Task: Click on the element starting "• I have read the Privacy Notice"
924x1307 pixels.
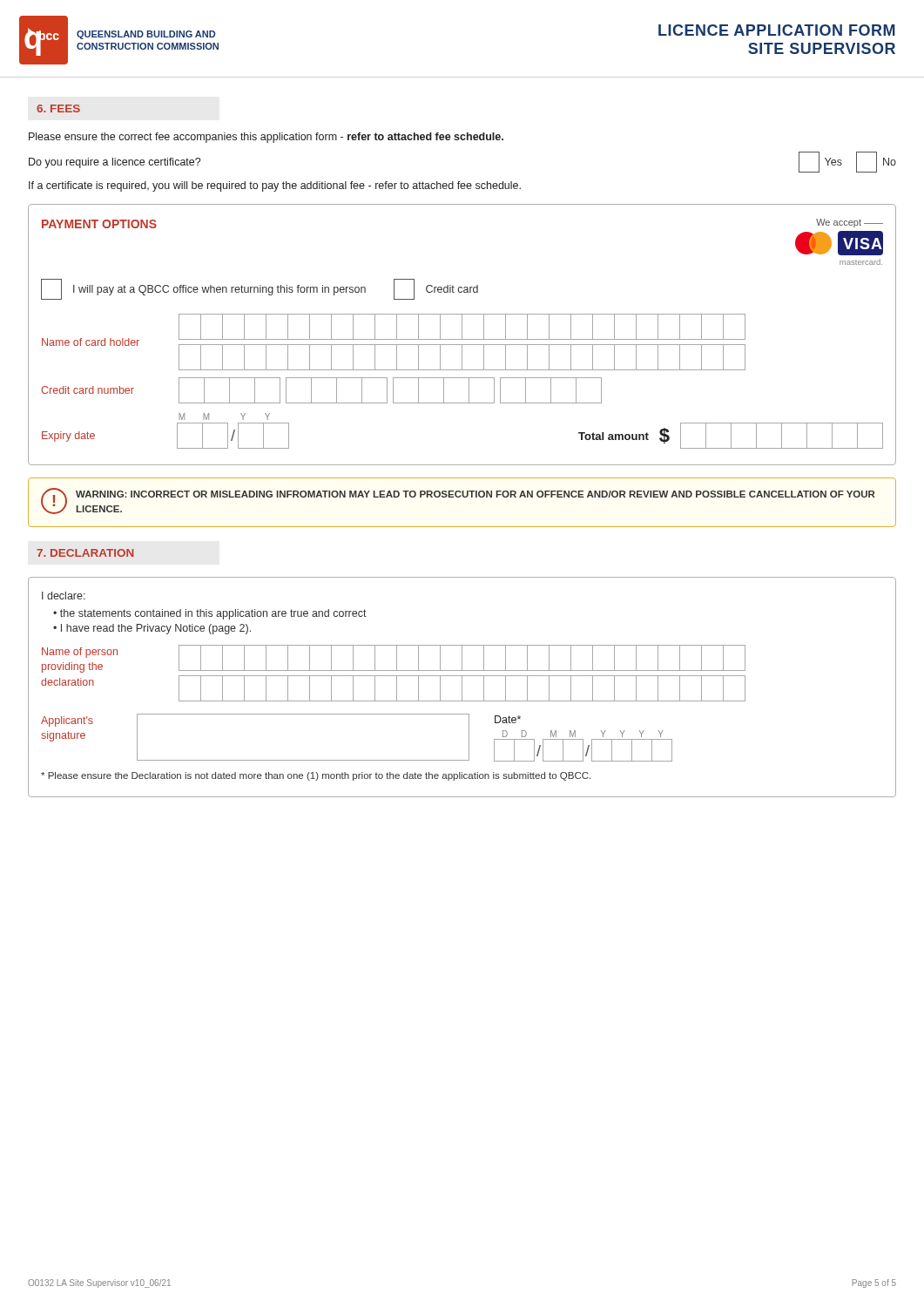Action: click(152, 628)
